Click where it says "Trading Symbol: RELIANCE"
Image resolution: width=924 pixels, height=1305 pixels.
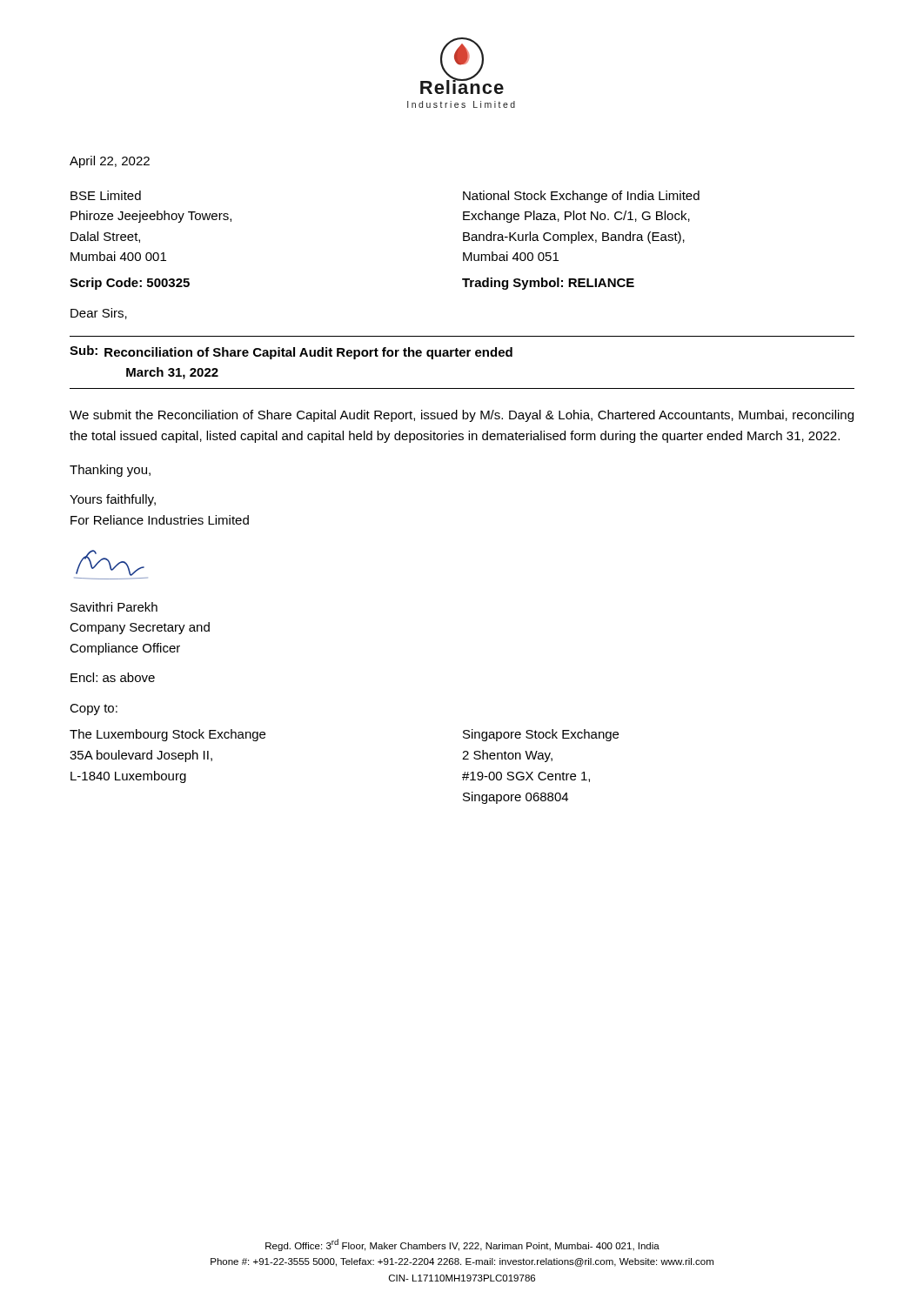pos(548,282)
